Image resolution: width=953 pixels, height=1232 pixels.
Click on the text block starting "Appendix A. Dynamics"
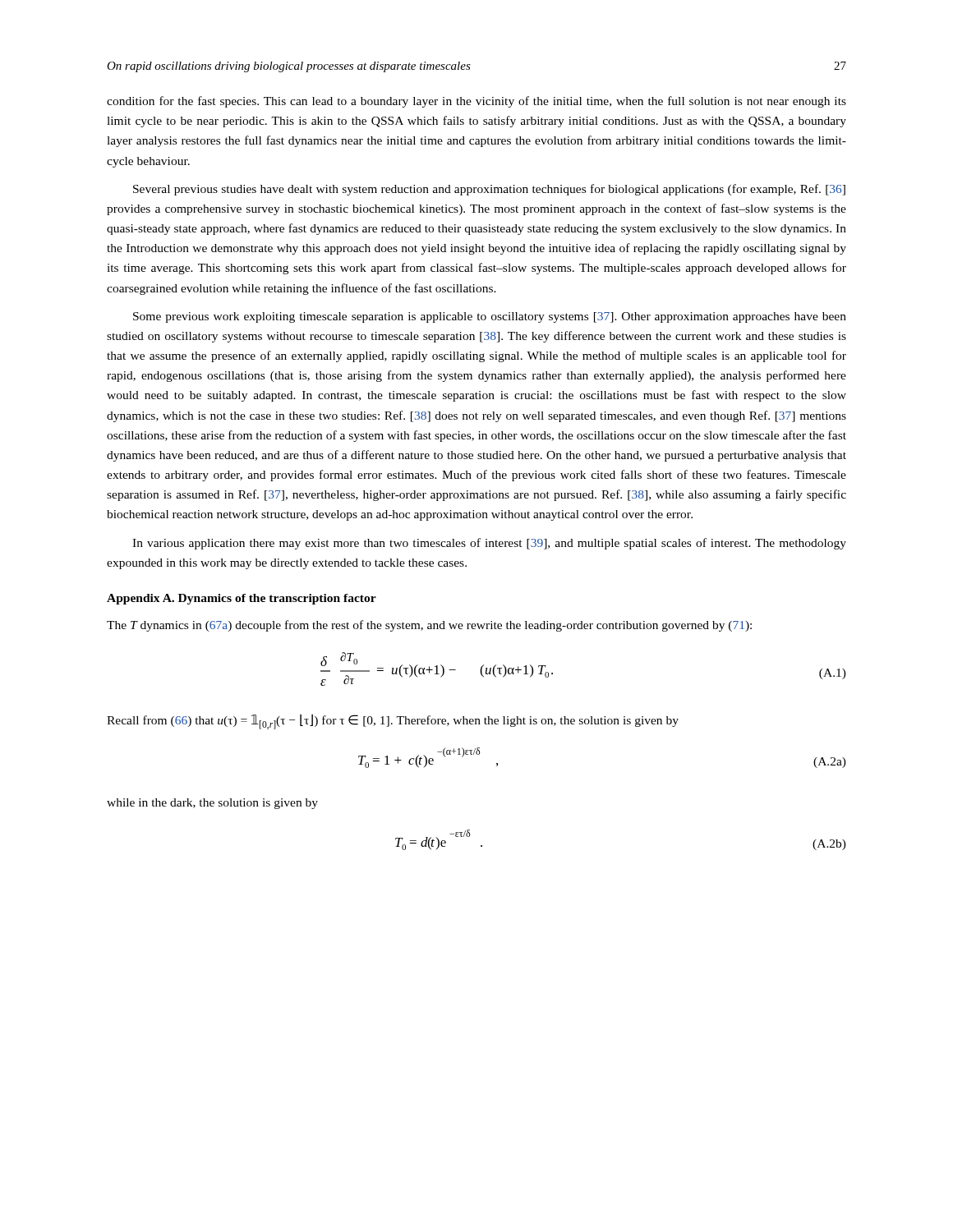click(241, 597)
